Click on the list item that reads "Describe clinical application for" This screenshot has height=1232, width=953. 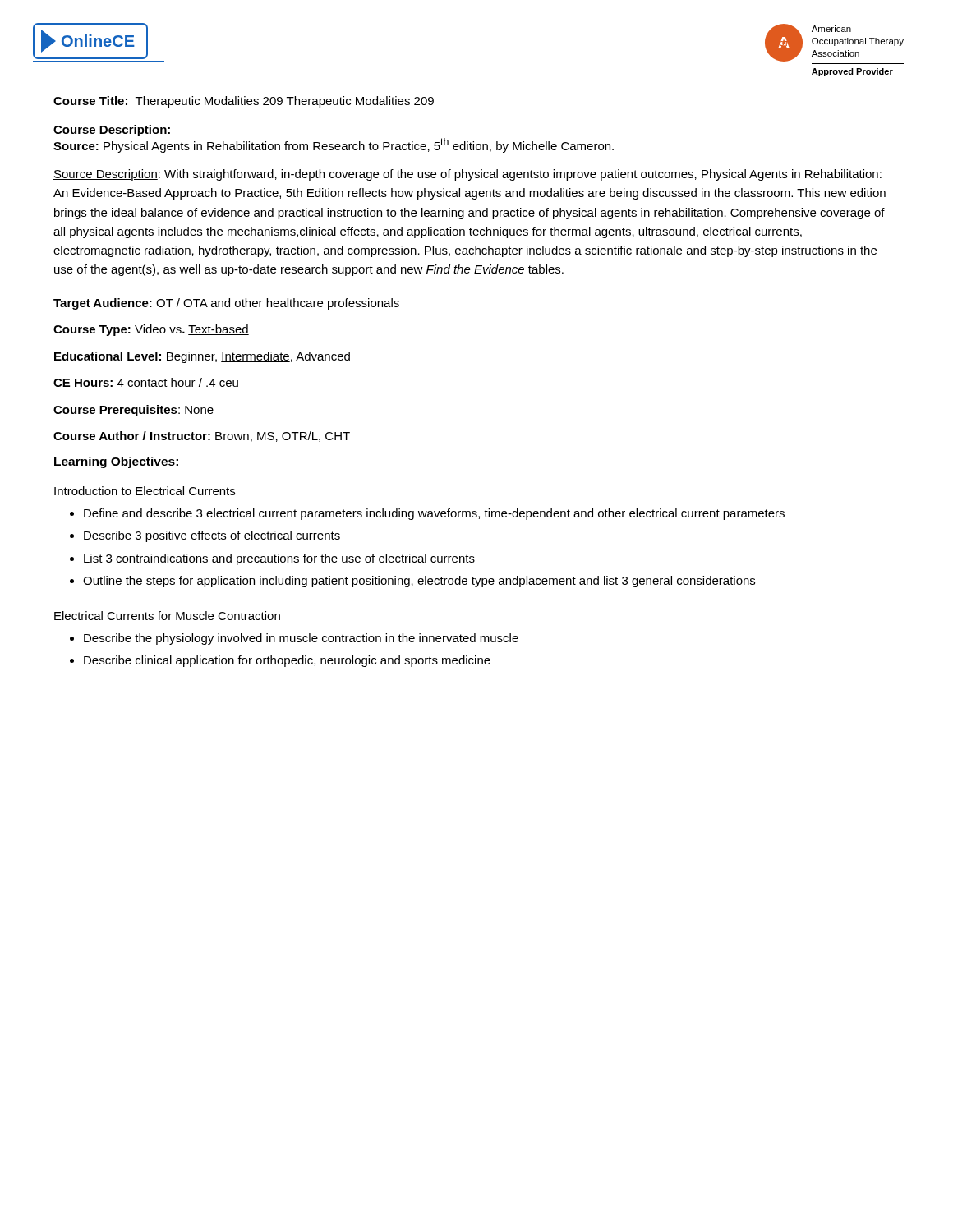point(287,660)
